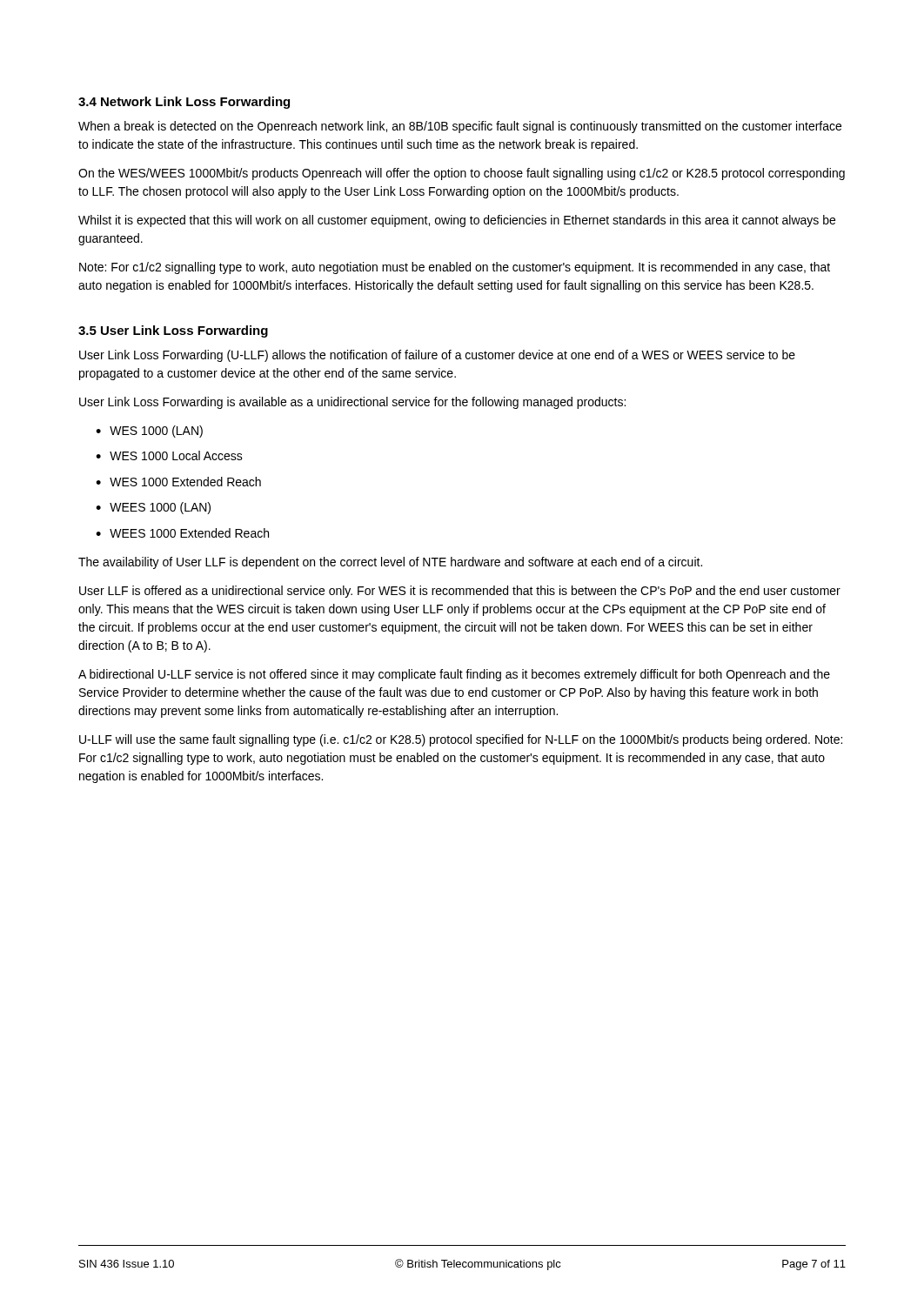Where is the passage that starts "User LLF is offered as a unidirectional service"?
Viewport: 924px width, 1305px height.
tap(459, 618)
